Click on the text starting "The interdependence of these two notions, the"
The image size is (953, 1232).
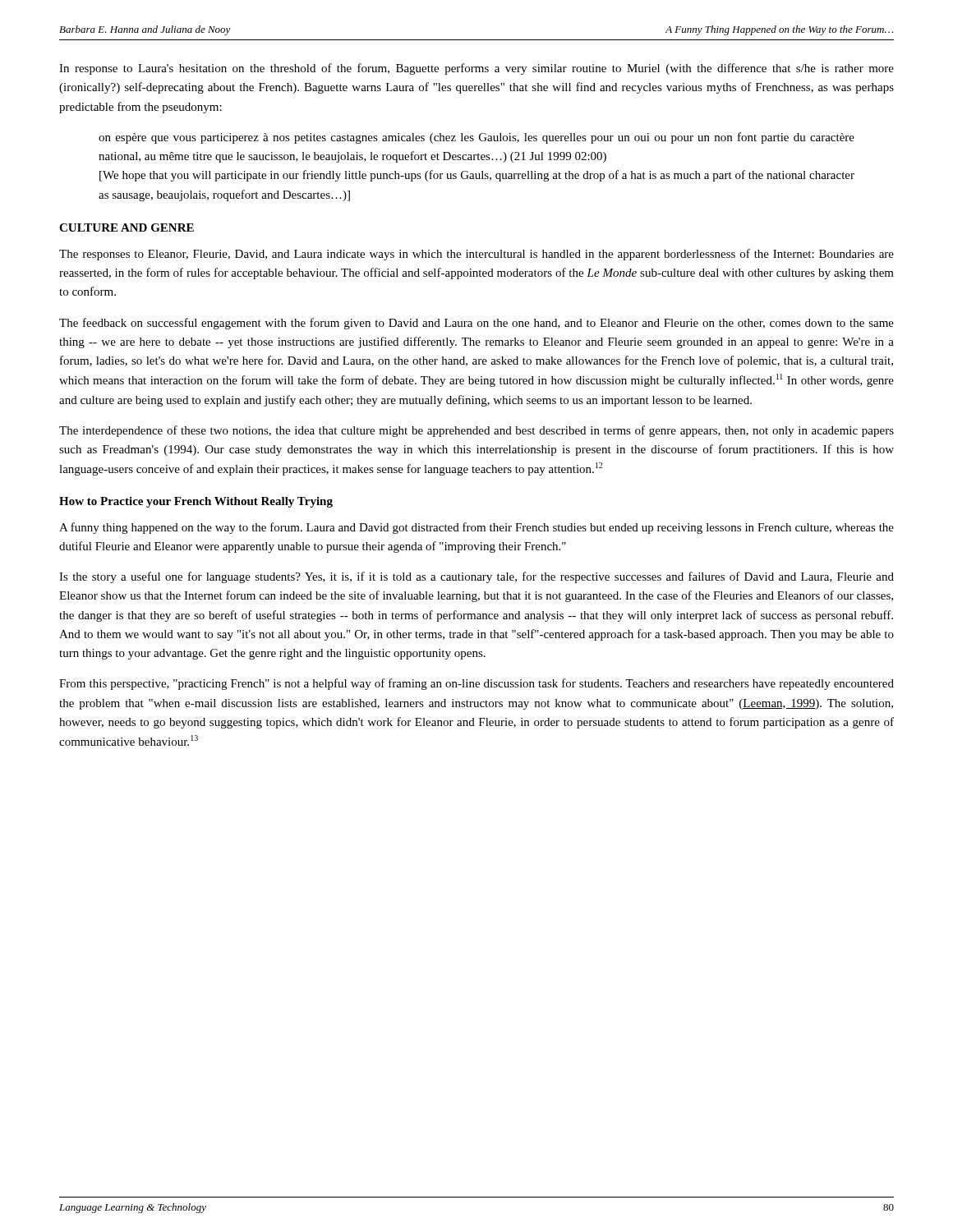coord(476,450)
